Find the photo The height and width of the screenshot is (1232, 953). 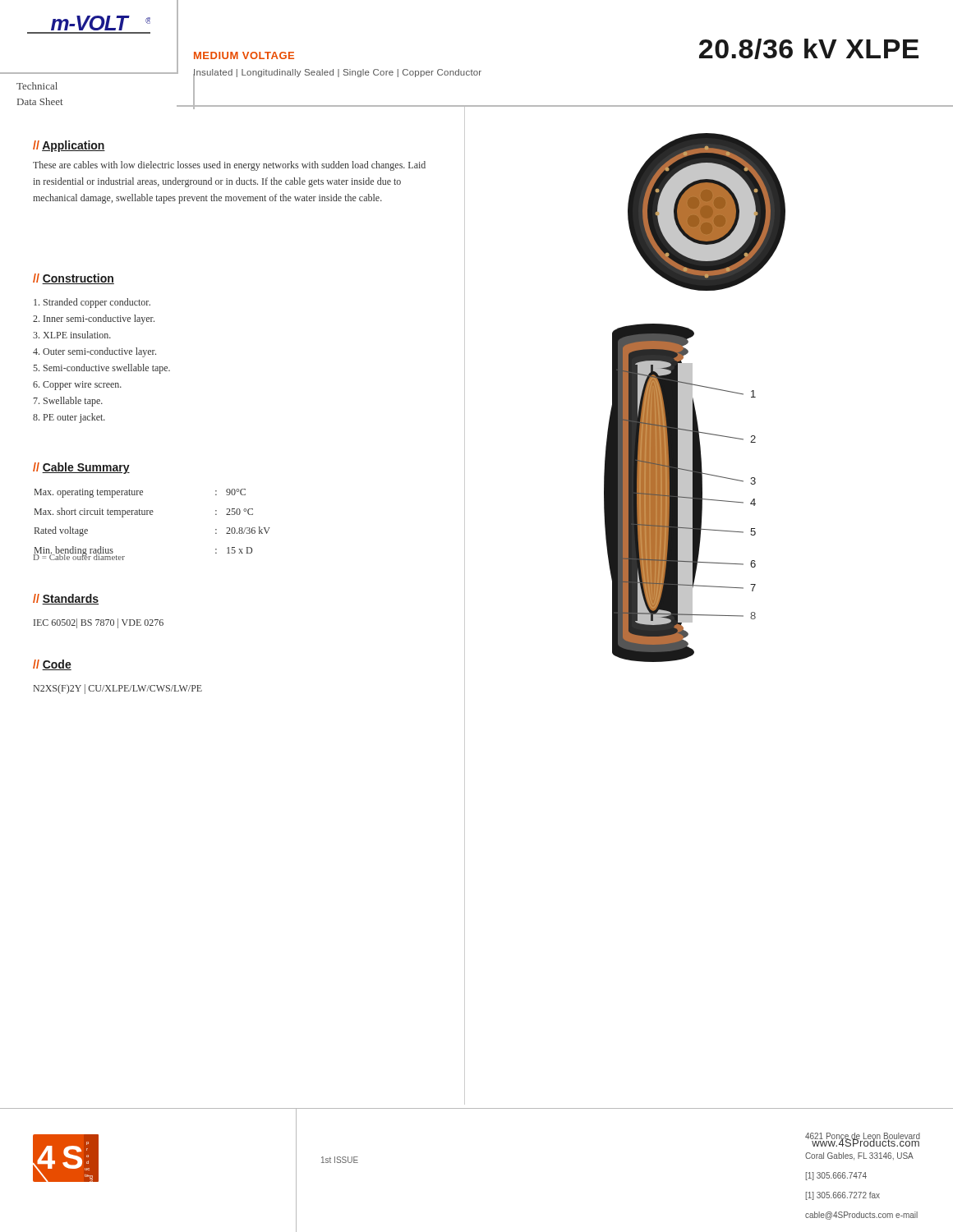coord(707,211)
